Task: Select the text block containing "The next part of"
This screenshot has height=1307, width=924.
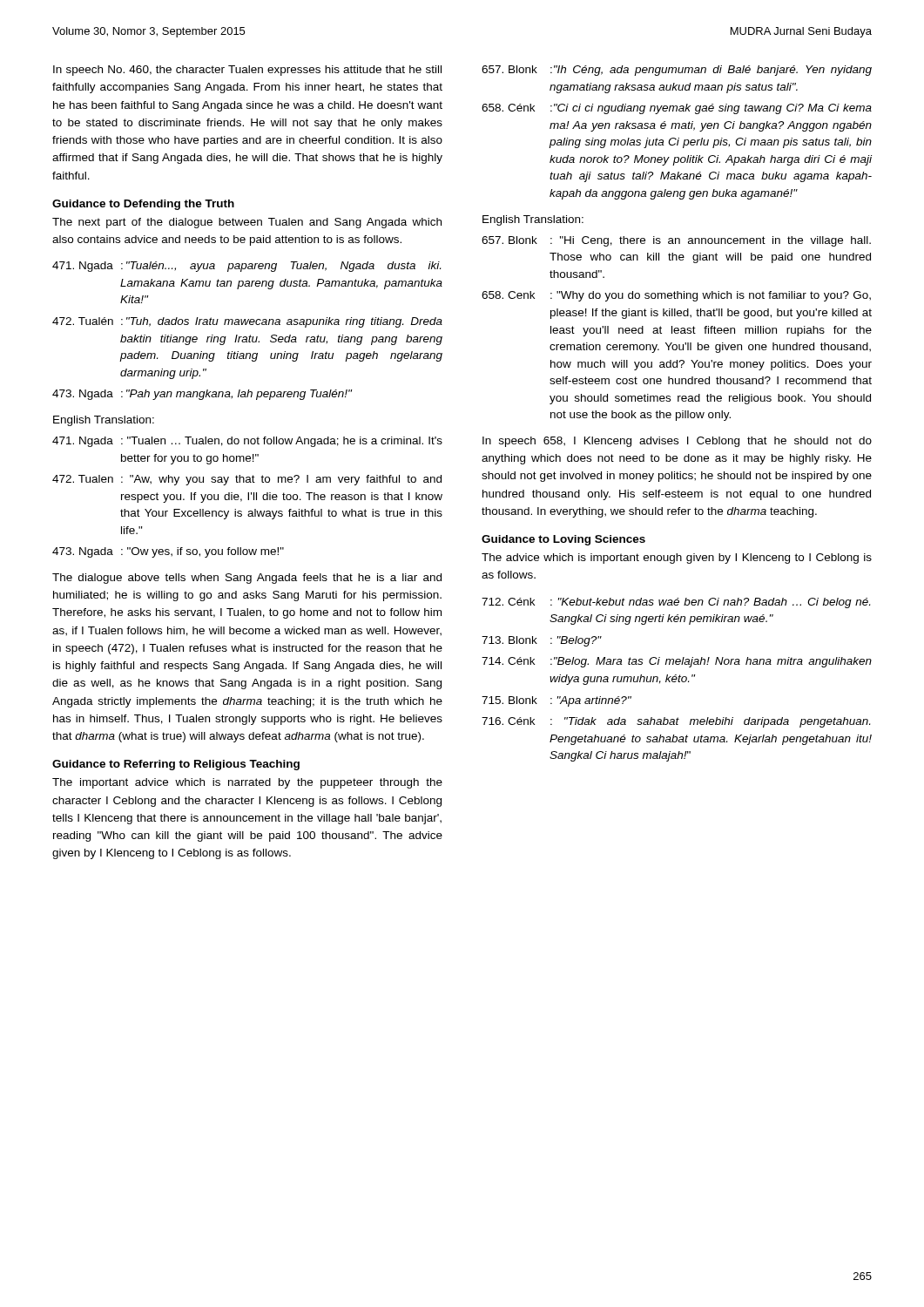Action: [x=247, y=230]
